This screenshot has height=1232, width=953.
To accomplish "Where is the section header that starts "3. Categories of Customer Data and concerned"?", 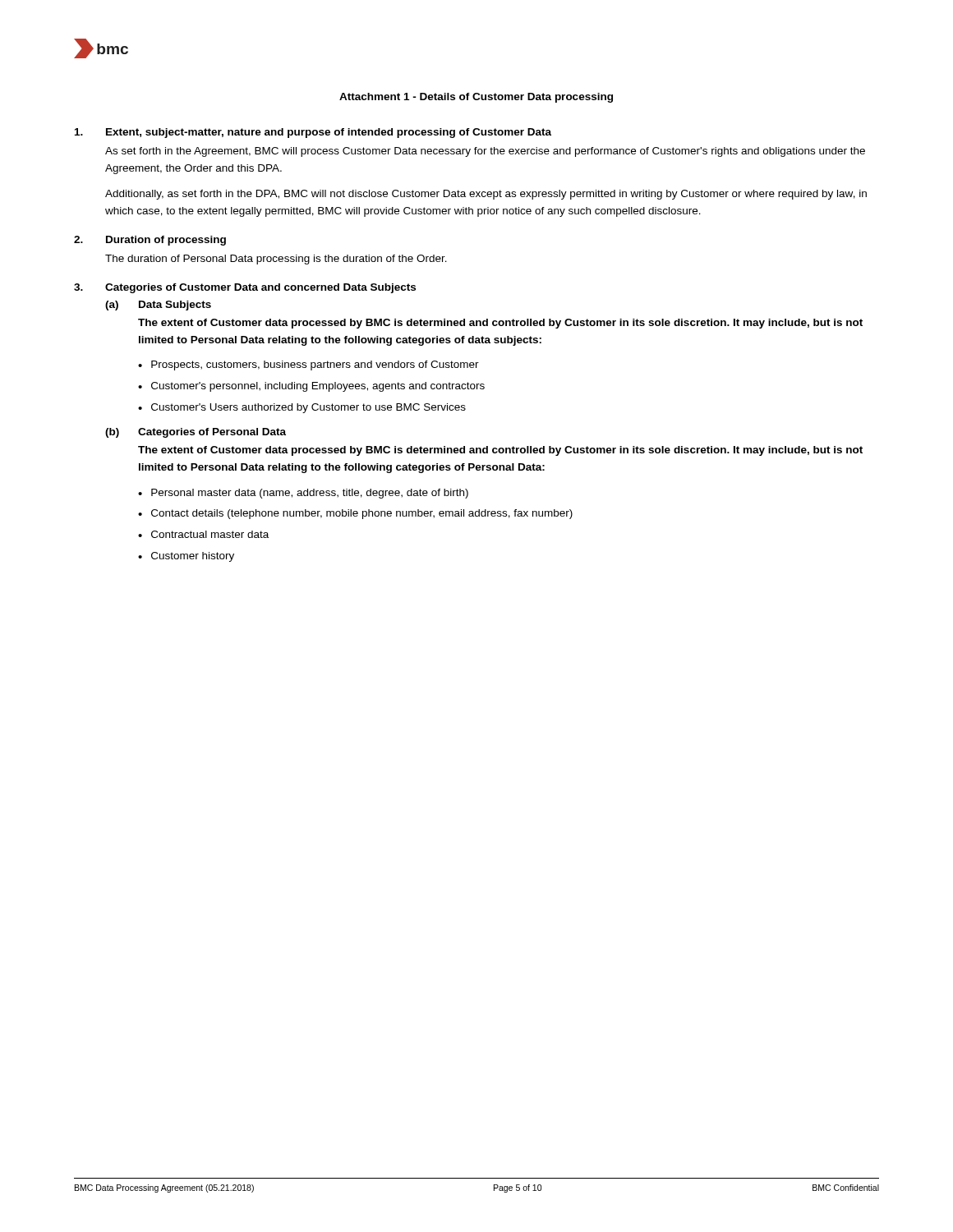I will click(245, 287).
